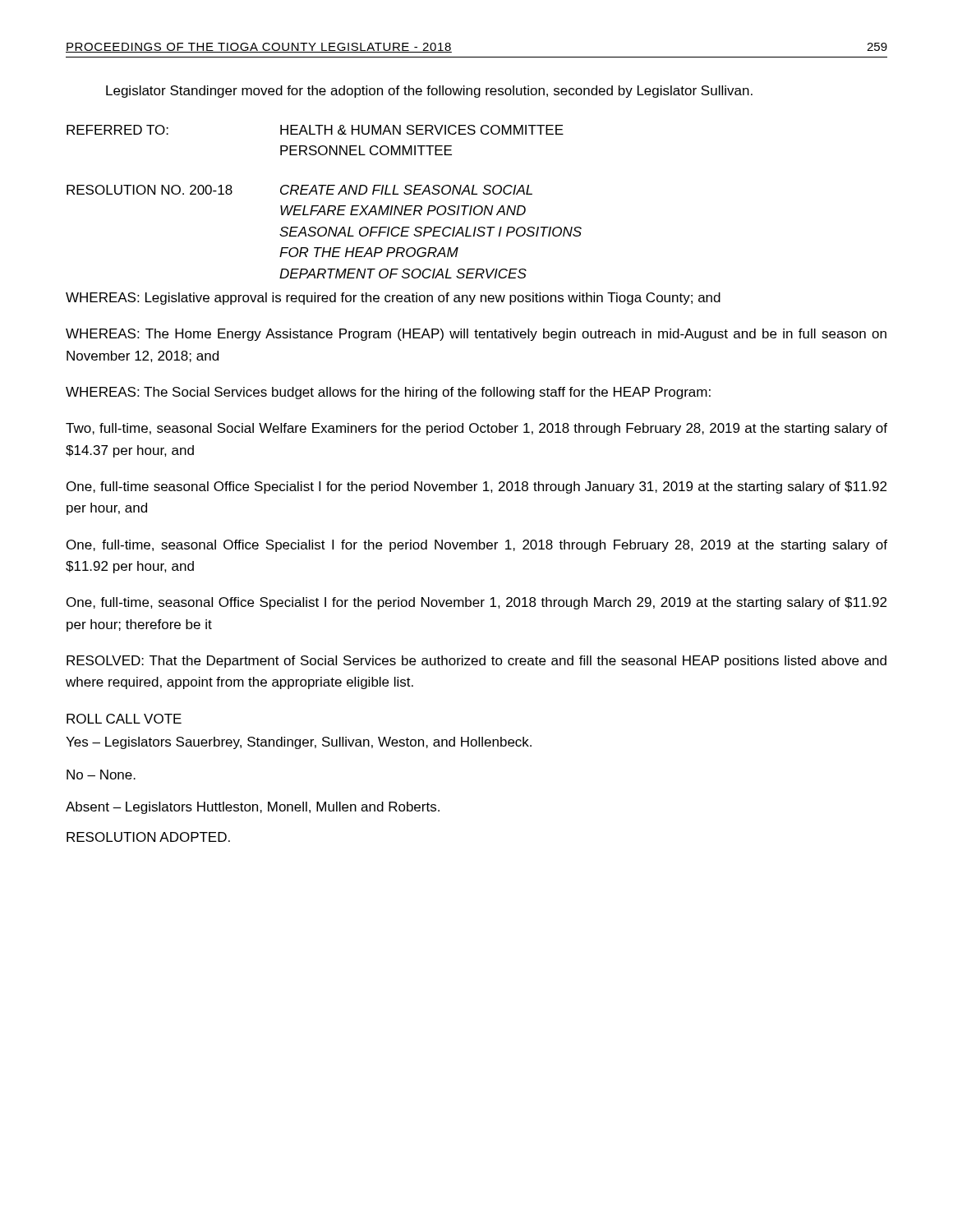Navigate to the region starting "ROLL CALL VOTE Yes"
The height and width of the screenshot is (1232, 953).
[x=476, y=731]
